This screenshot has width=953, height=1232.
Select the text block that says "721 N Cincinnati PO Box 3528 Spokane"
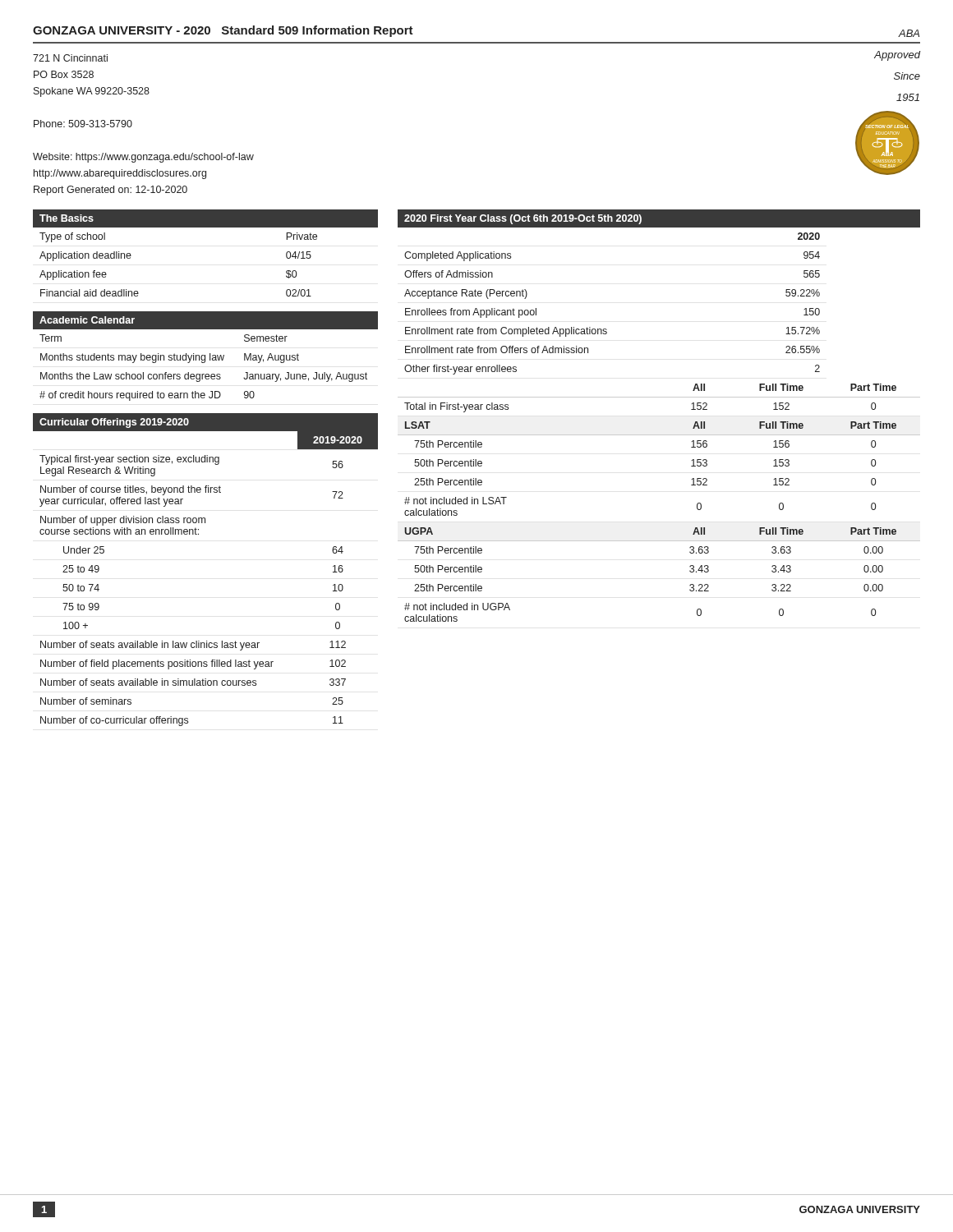pos(143,124)
